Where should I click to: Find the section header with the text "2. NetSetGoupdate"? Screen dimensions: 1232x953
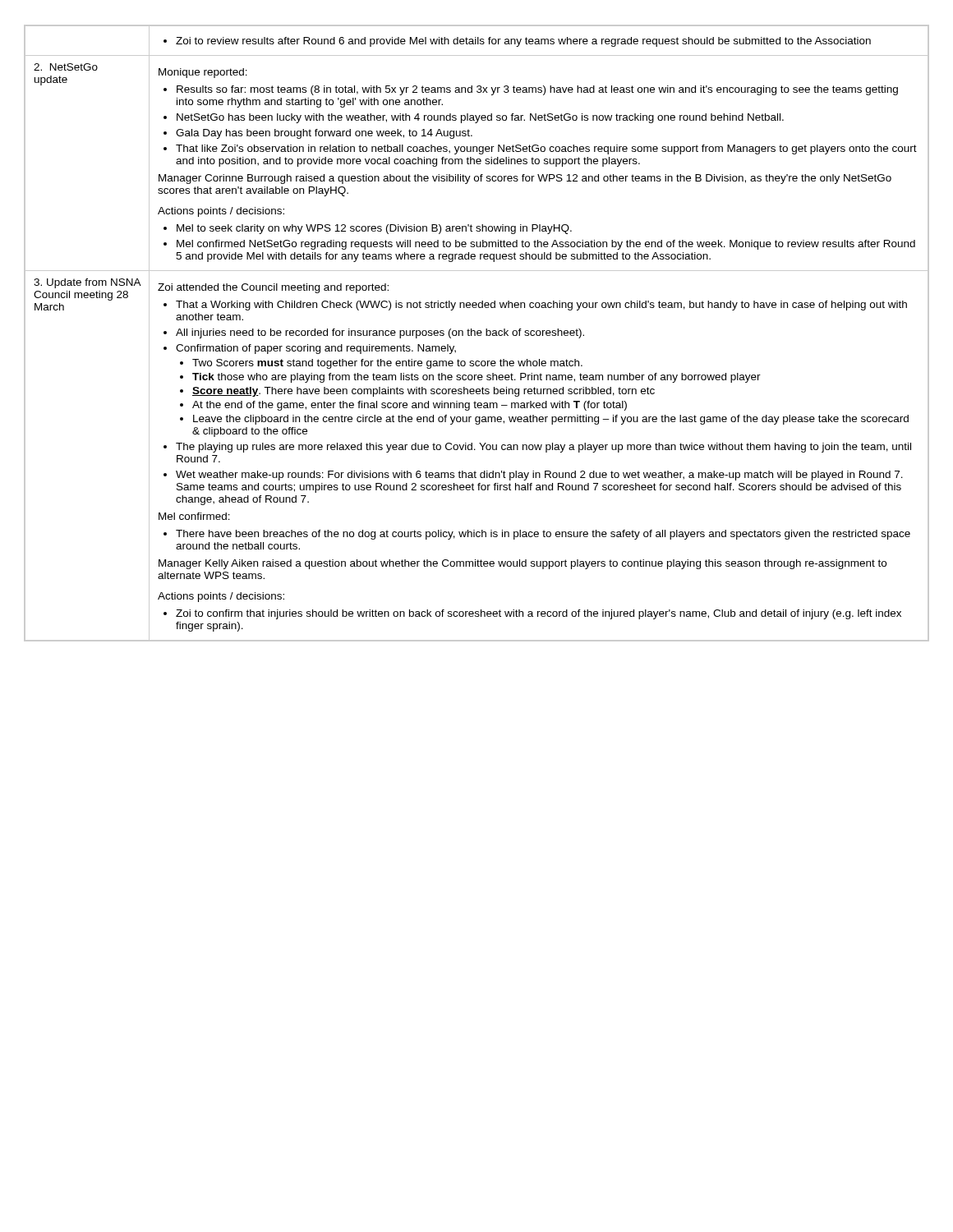click(x=66, y=73)
